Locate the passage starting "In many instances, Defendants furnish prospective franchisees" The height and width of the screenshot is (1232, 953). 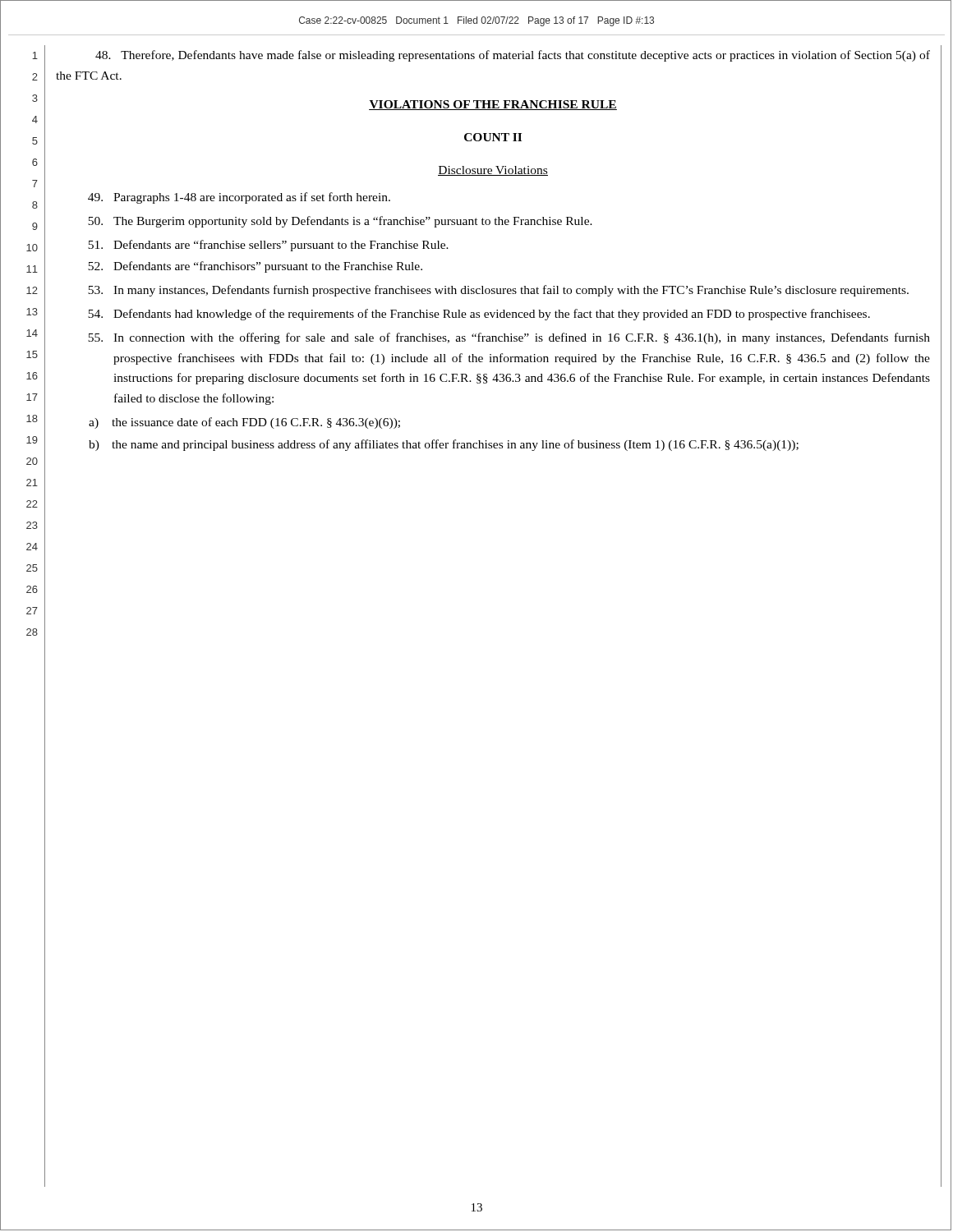493,290
